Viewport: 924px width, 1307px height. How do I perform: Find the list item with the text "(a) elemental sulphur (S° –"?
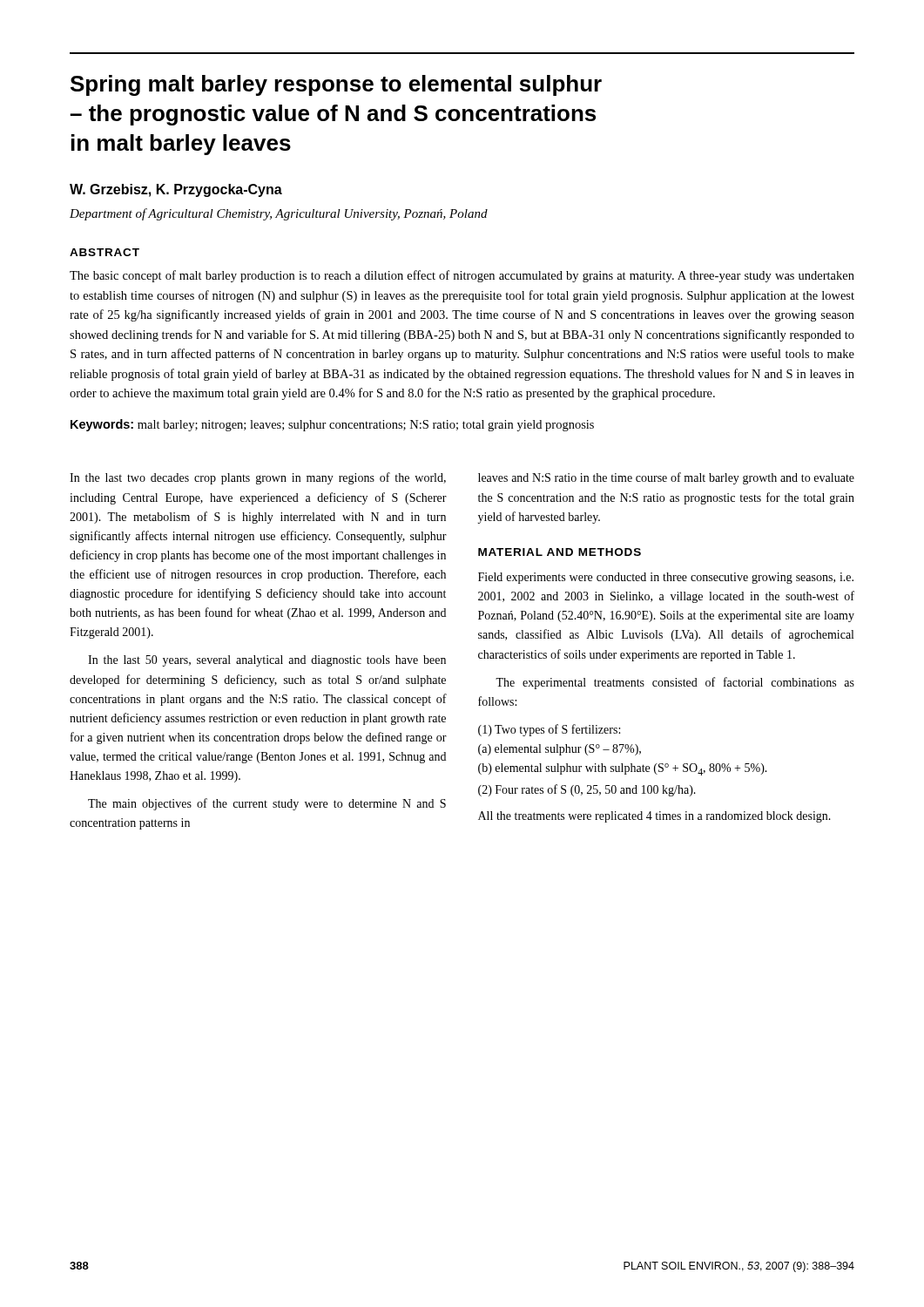[560, 749]
